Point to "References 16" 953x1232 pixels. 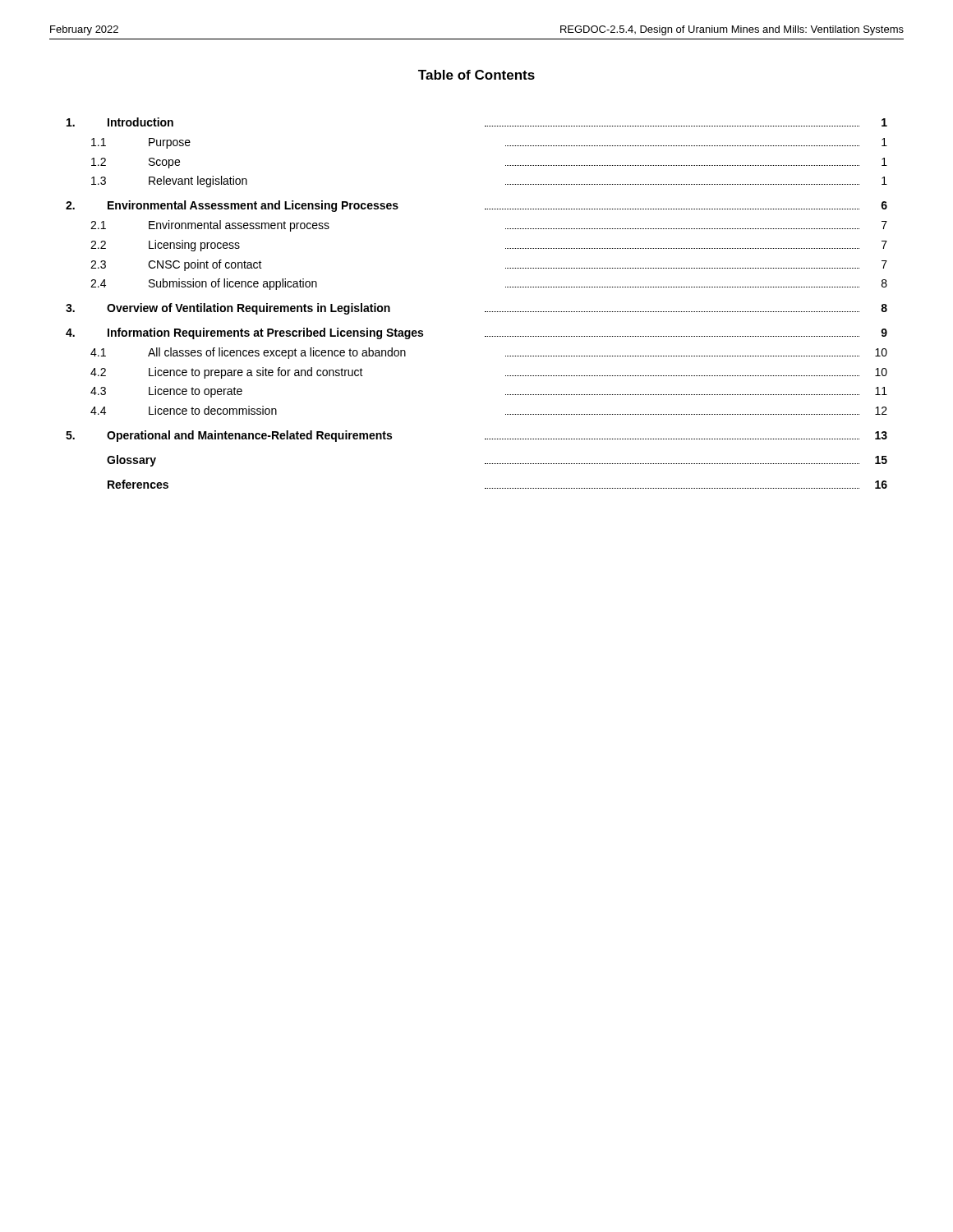click(x=497, y=485)
